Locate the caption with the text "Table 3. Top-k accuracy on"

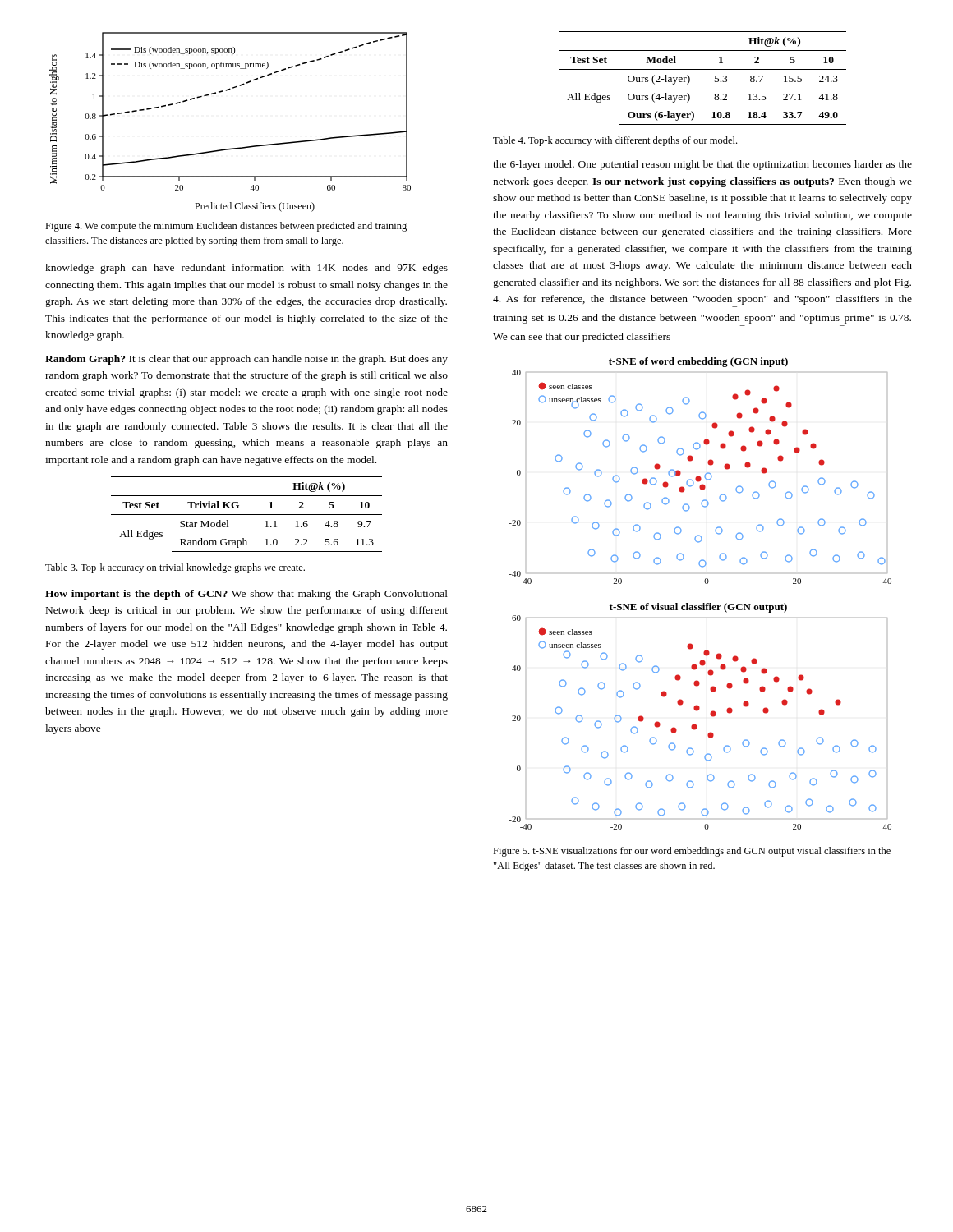(x=175, y=568)
